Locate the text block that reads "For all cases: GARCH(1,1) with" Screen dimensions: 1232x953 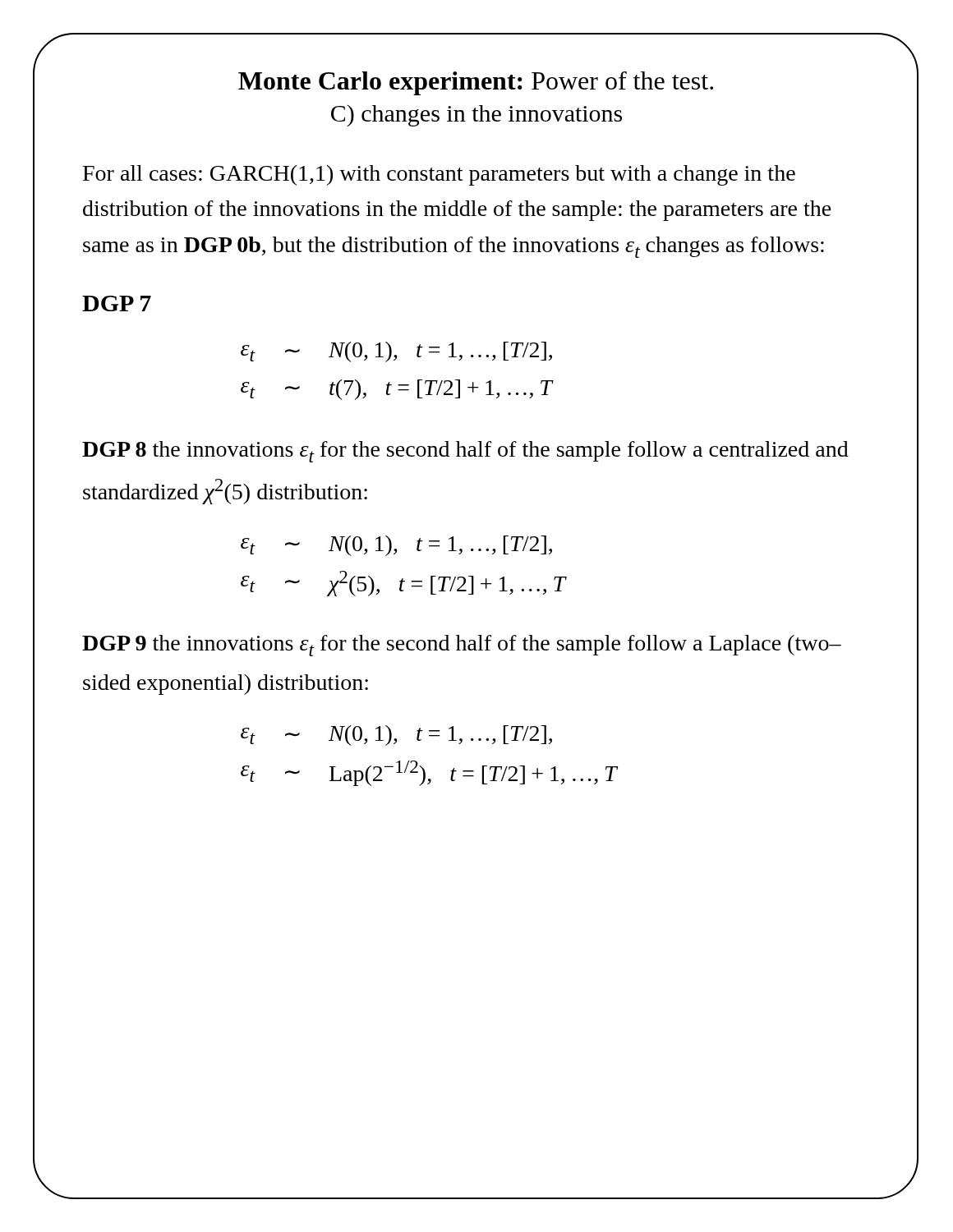coord(457,211)
